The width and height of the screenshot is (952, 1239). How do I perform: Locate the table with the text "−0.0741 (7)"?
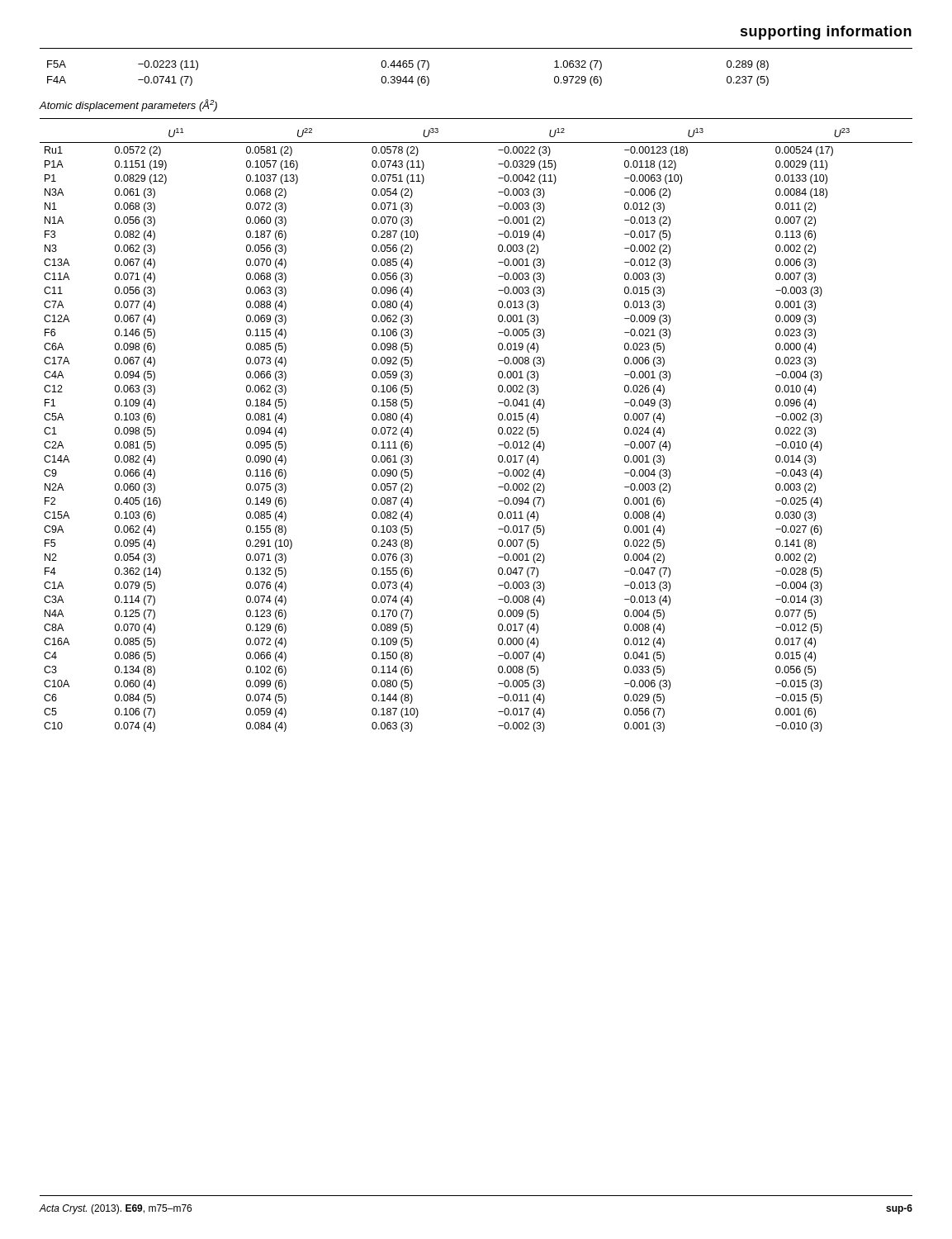(x=476, y=72)
